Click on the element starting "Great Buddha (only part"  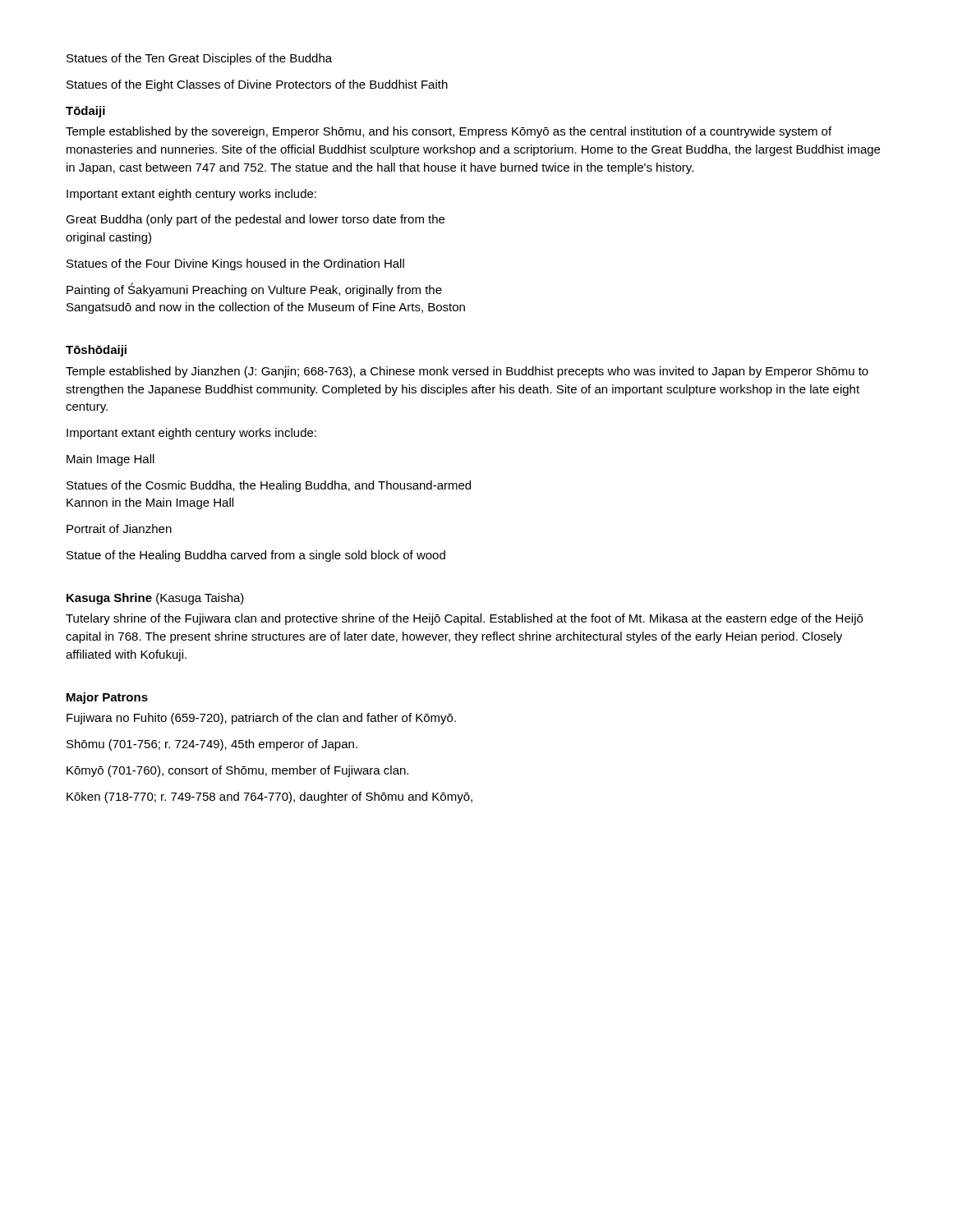click(255, 228)
